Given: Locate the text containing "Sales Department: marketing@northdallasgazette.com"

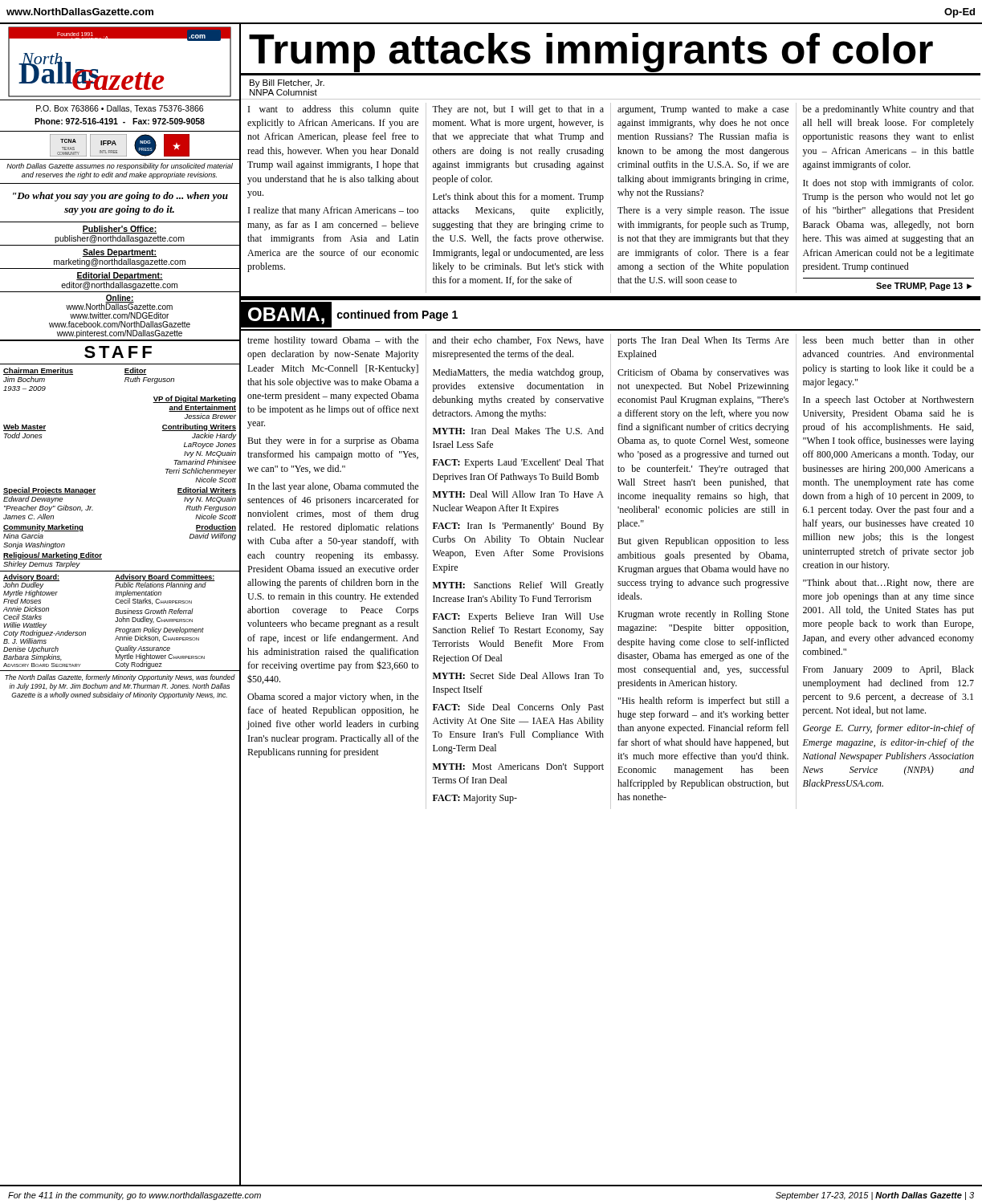Looking at the screenshot, I should tap(120, 257).
